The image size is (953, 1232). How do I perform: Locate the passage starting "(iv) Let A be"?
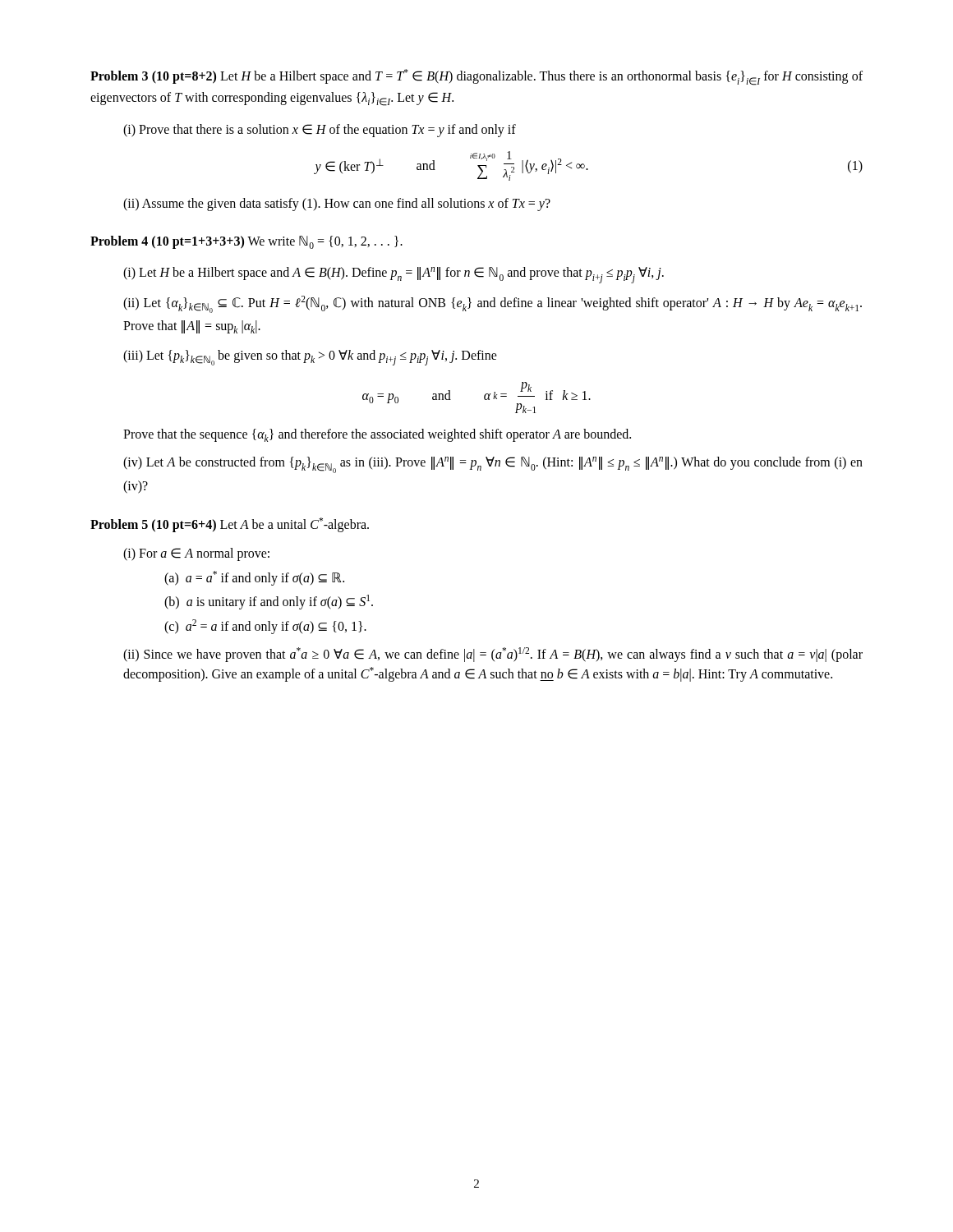[493, 473]
